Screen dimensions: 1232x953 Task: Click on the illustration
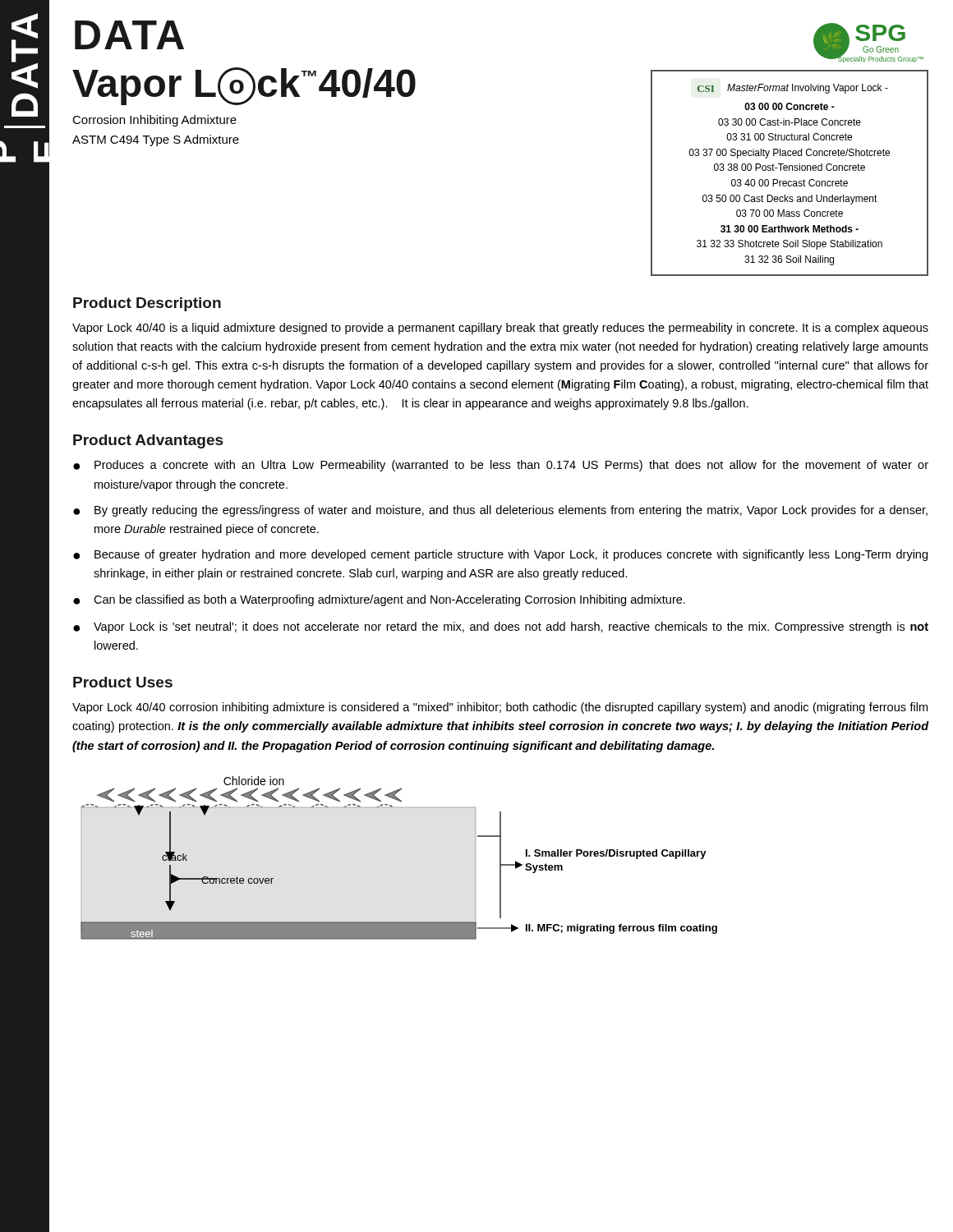point(500,877)
